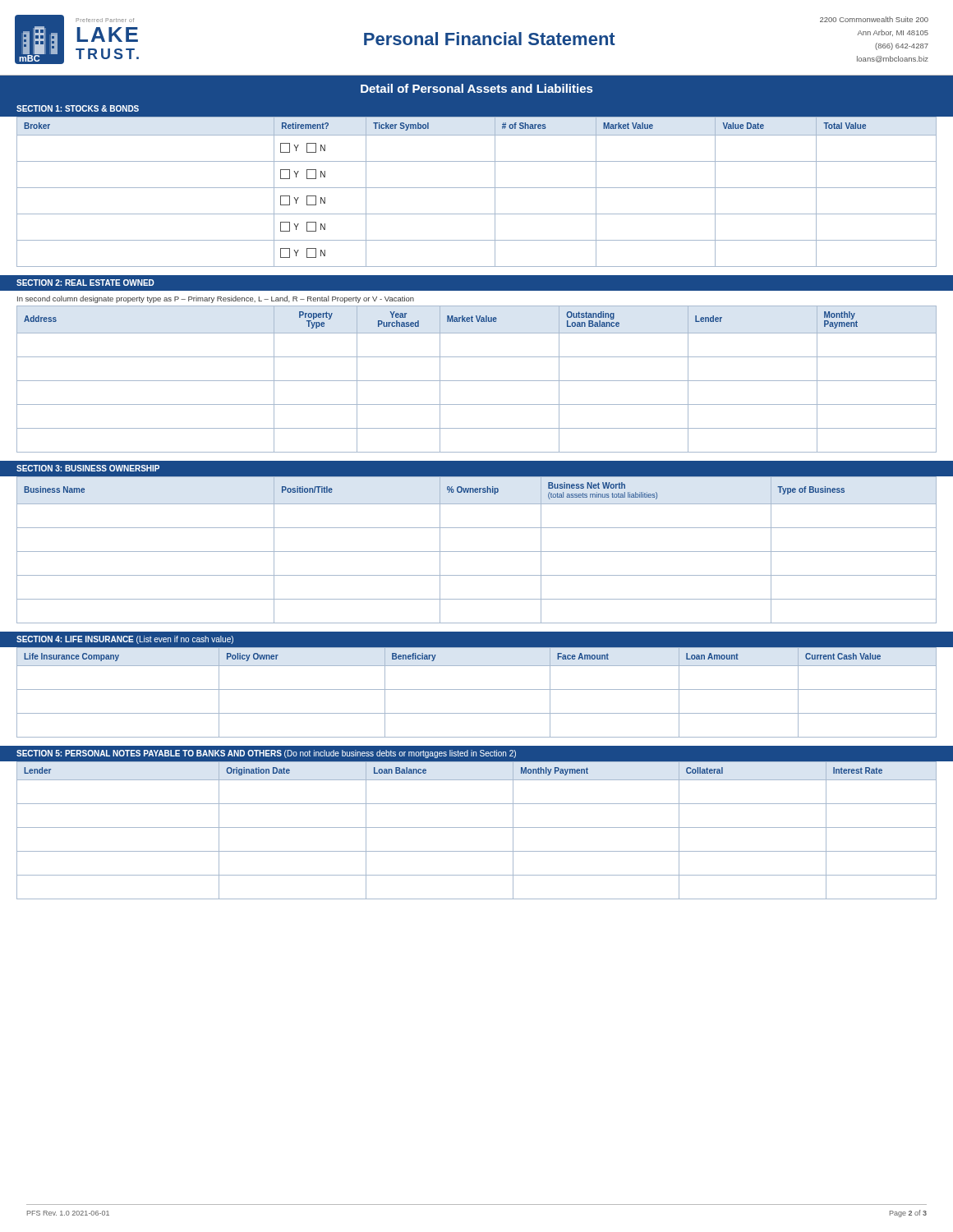Viewport: 953px width, 1232px height.
Task: Locate the table with the text "% Ownership"
Action: click(476, 550)
